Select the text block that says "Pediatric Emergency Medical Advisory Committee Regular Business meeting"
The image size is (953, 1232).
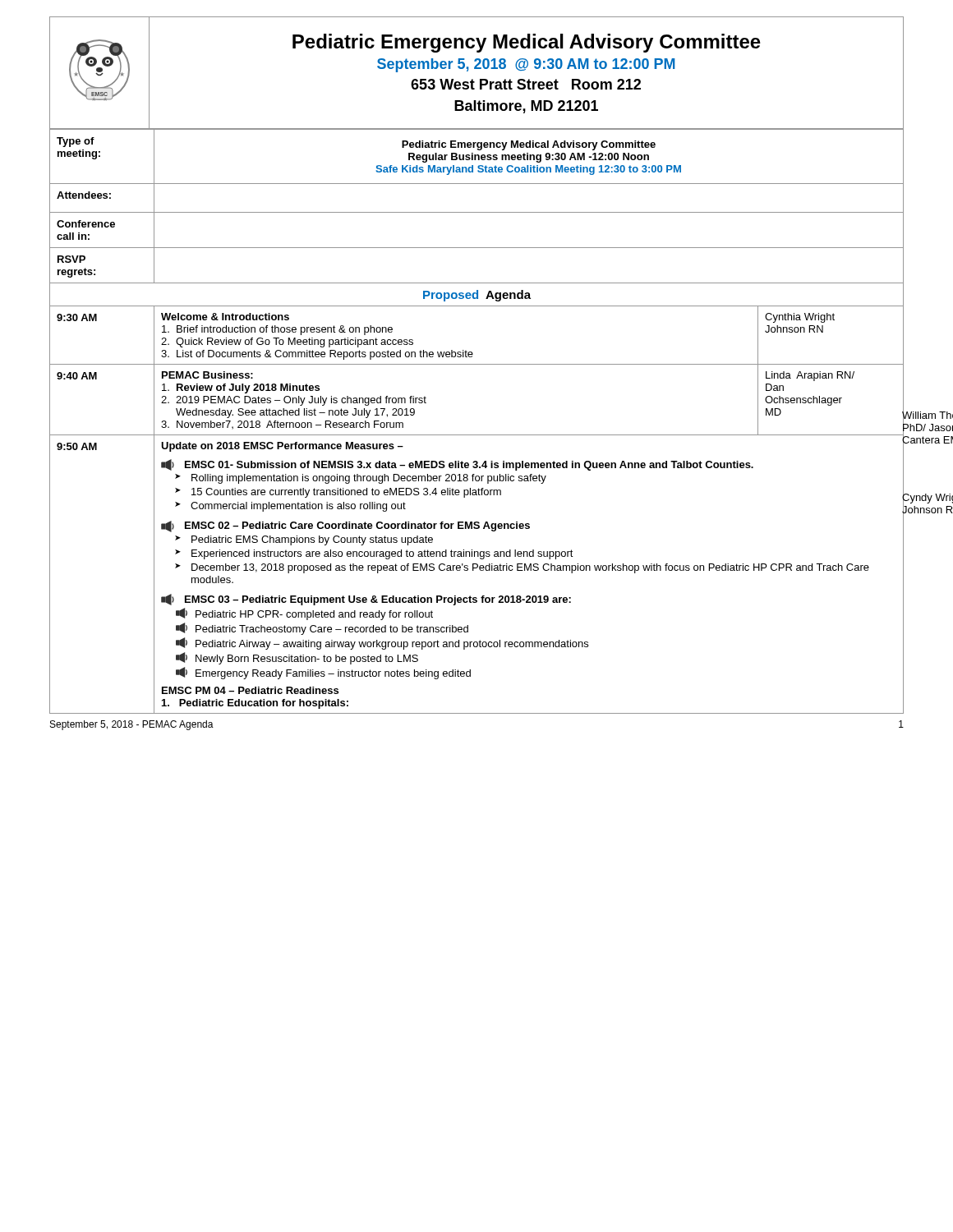529,156
